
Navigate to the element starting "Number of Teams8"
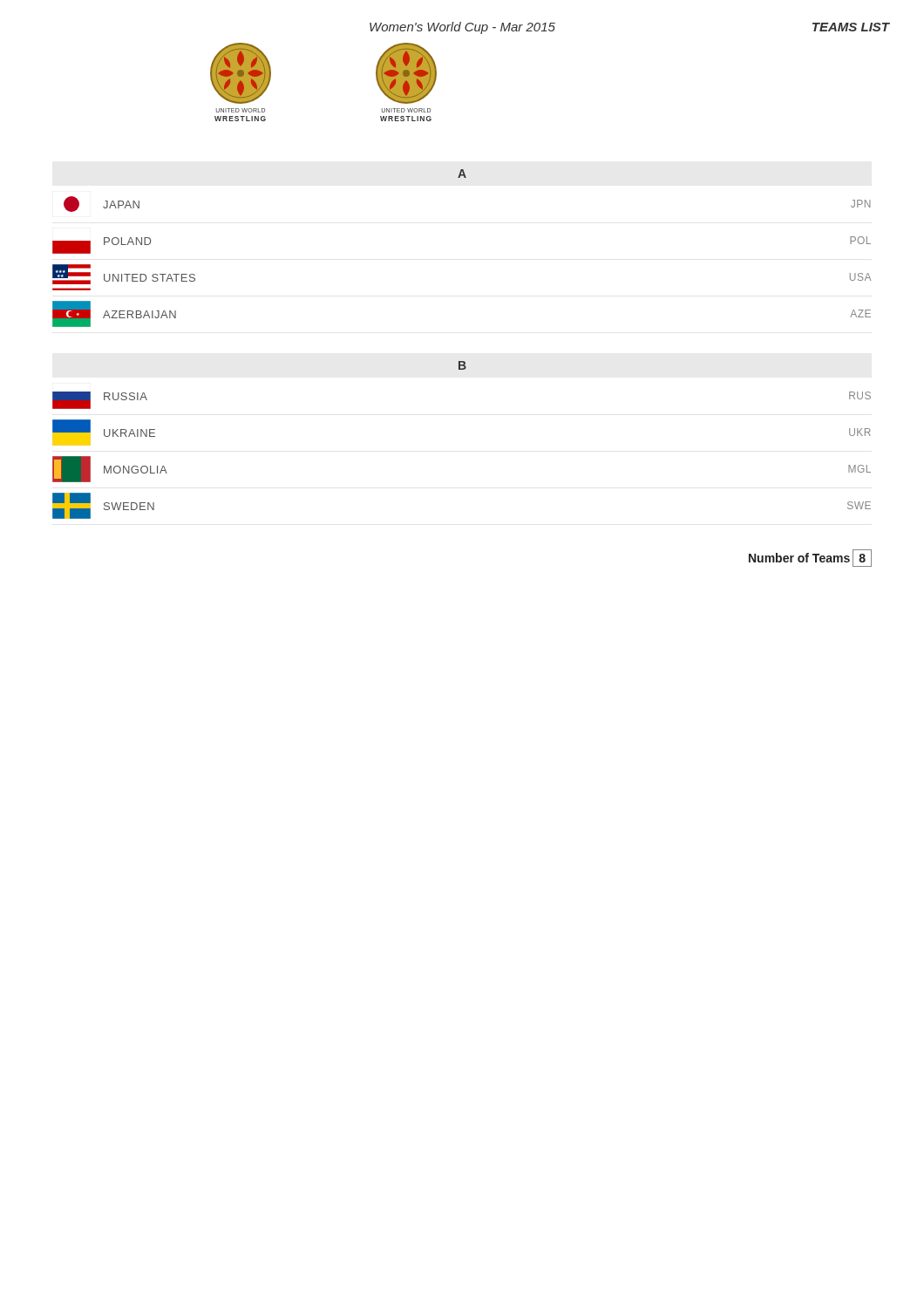(x=810, y=558)
